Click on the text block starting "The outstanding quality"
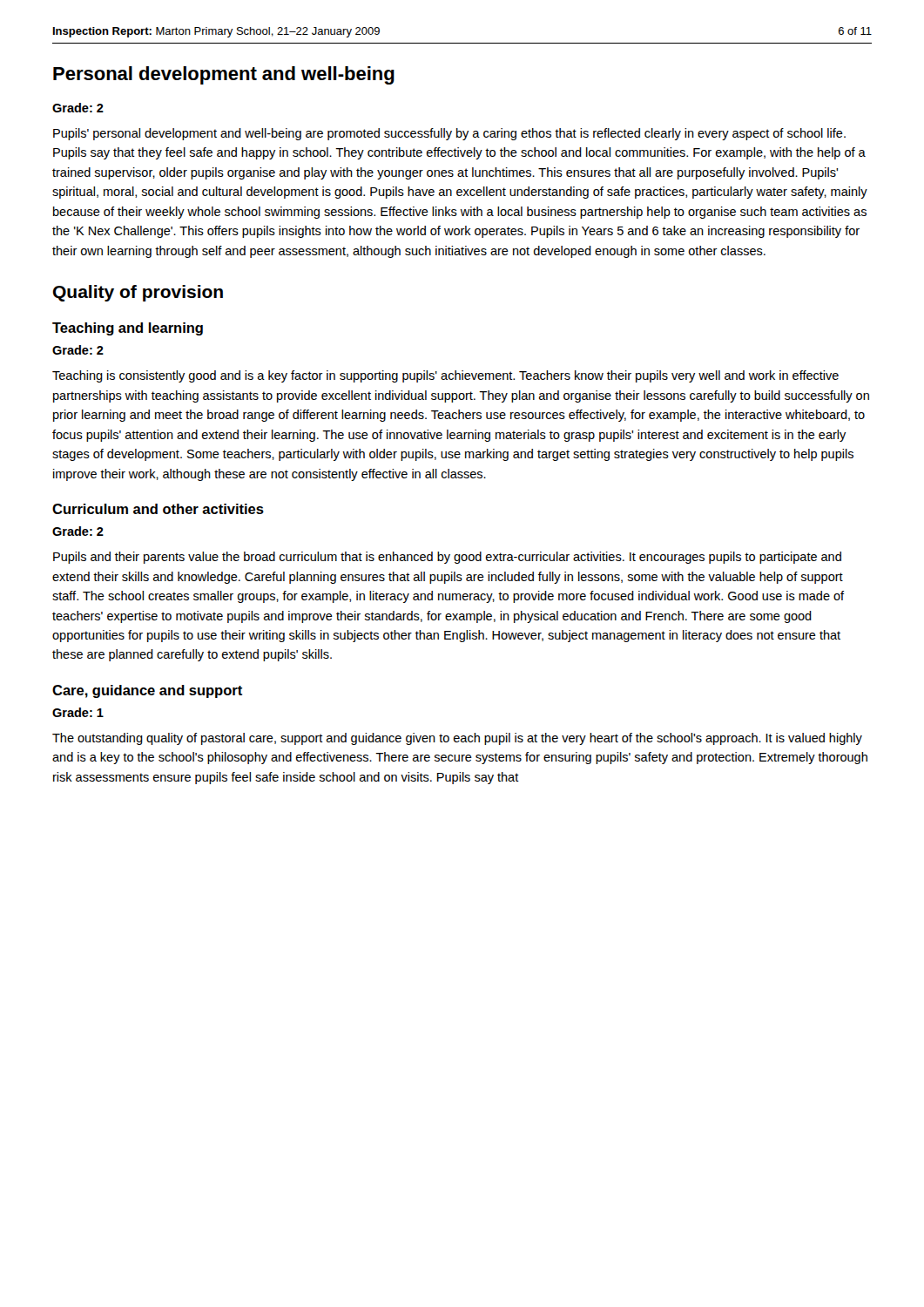The height and width of the screenshot is (1307, 924). tap(462, 758)
